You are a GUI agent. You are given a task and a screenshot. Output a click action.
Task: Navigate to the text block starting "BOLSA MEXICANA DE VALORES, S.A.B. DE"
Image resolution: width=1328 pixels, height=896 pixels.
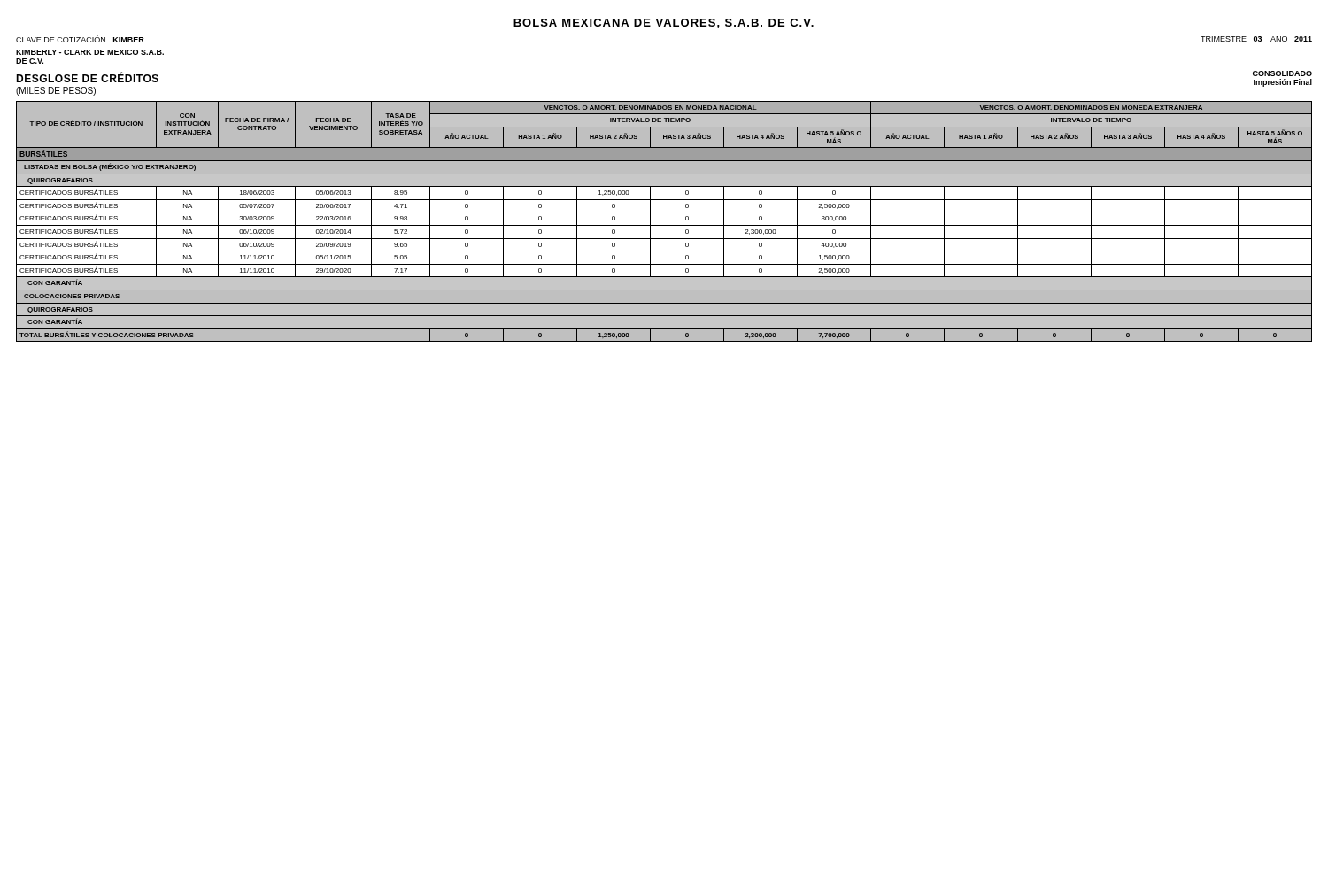[664, 23]
